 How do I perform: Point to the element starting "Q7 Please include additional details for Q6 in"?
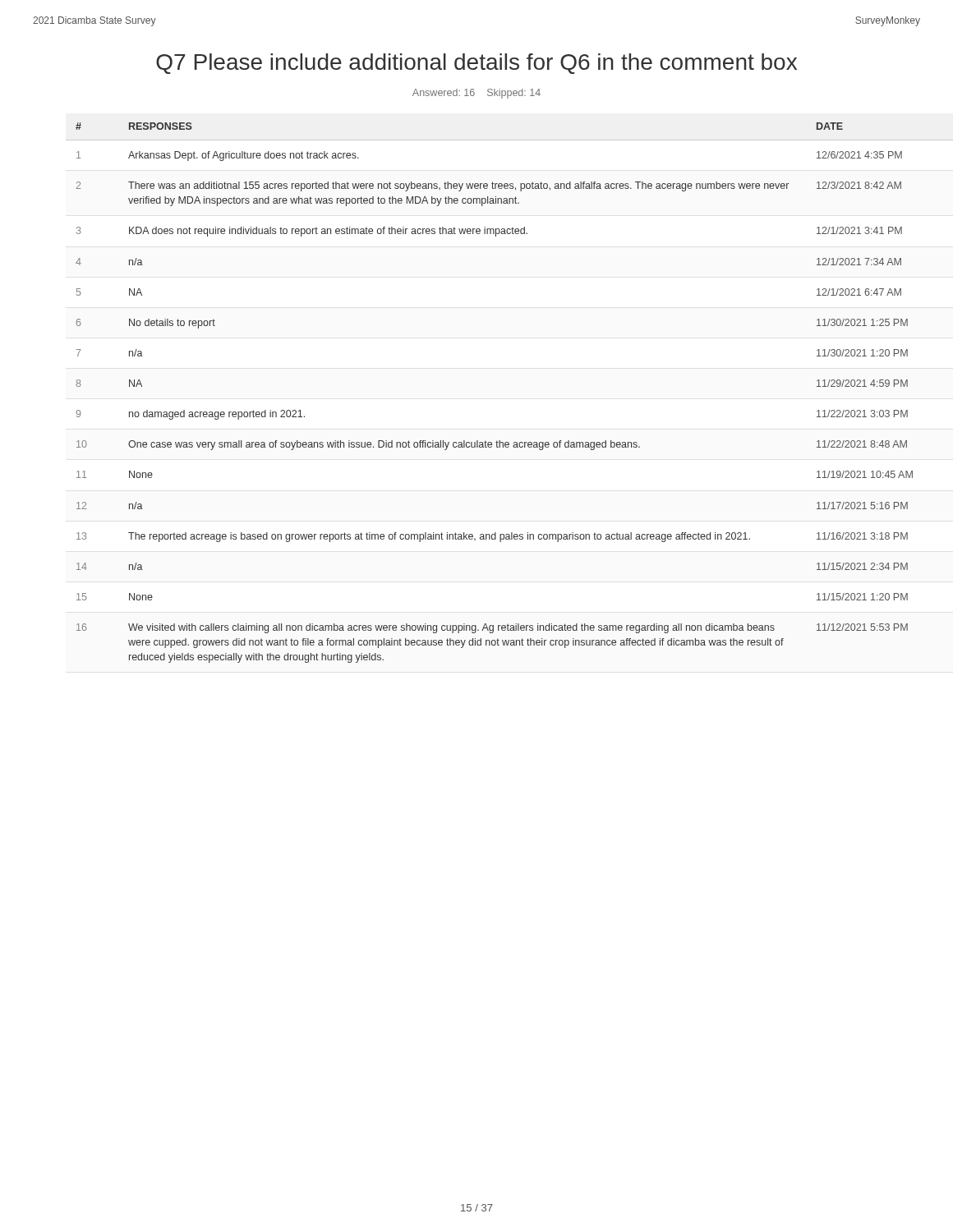(476, 62)
